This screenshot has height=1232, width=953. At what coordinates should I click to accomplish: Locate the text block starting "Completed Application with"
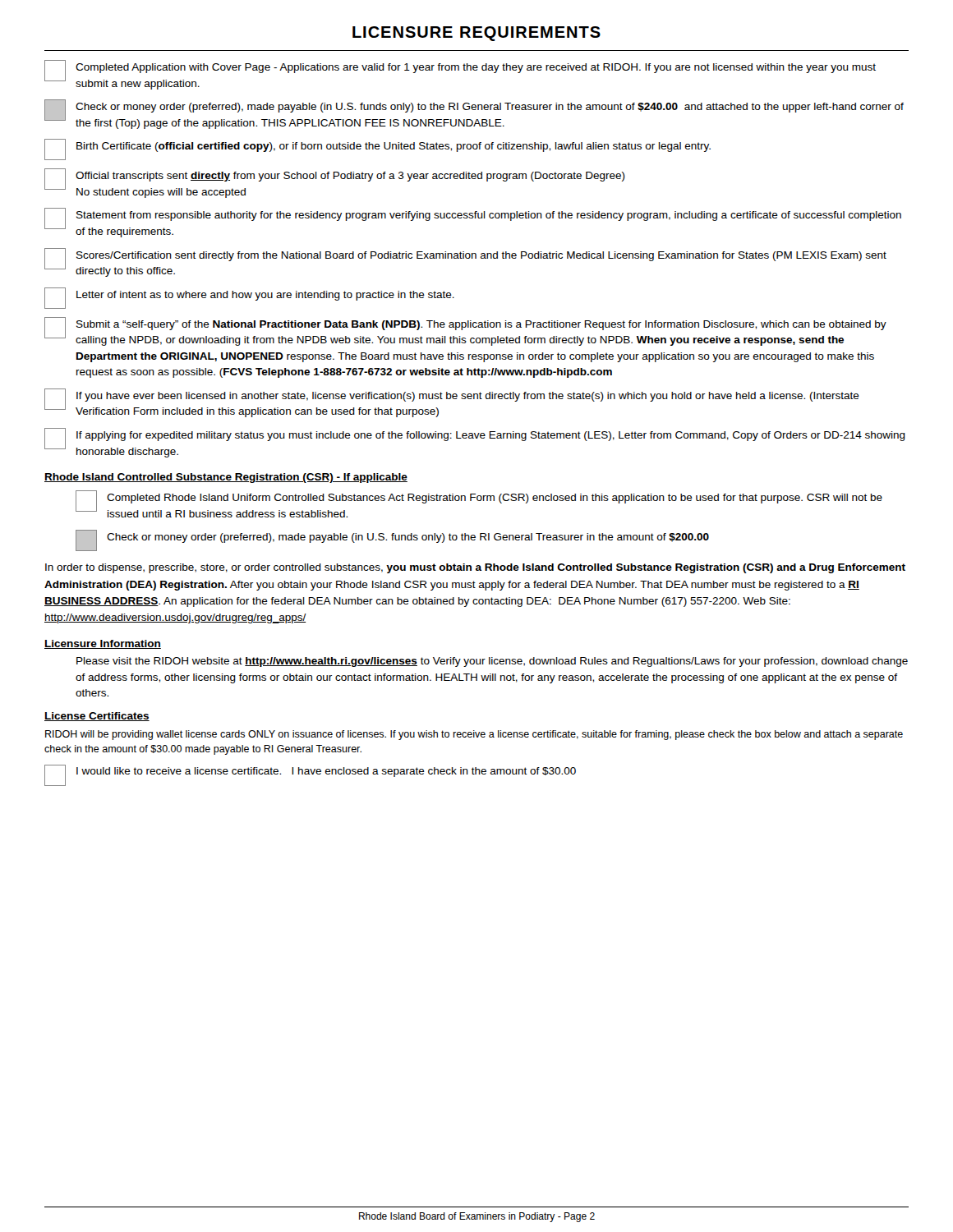[x=476, y=75]
